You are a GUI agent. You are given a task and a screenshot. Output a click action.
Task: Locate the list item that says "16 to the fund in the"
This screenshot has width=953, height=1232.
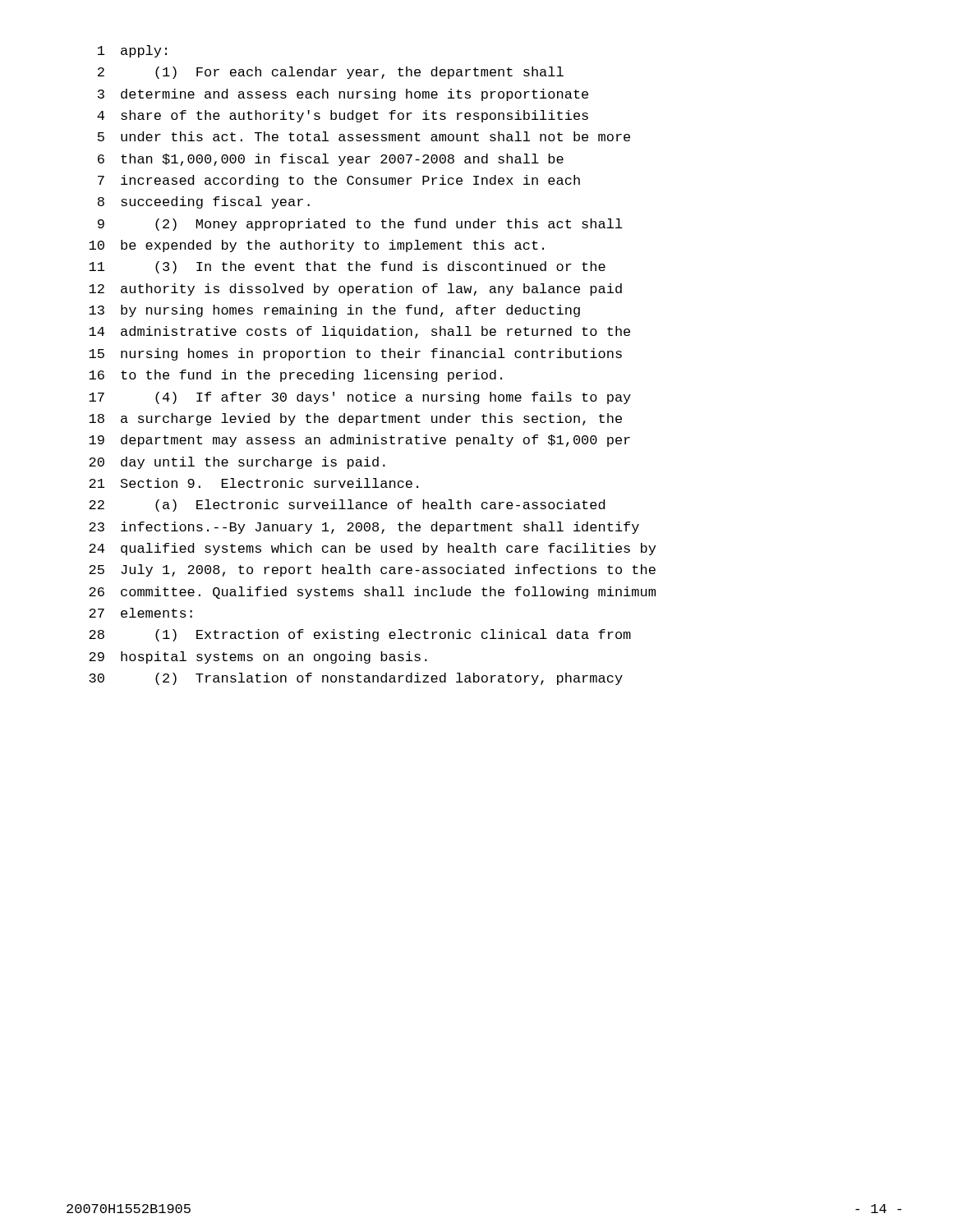485,376
